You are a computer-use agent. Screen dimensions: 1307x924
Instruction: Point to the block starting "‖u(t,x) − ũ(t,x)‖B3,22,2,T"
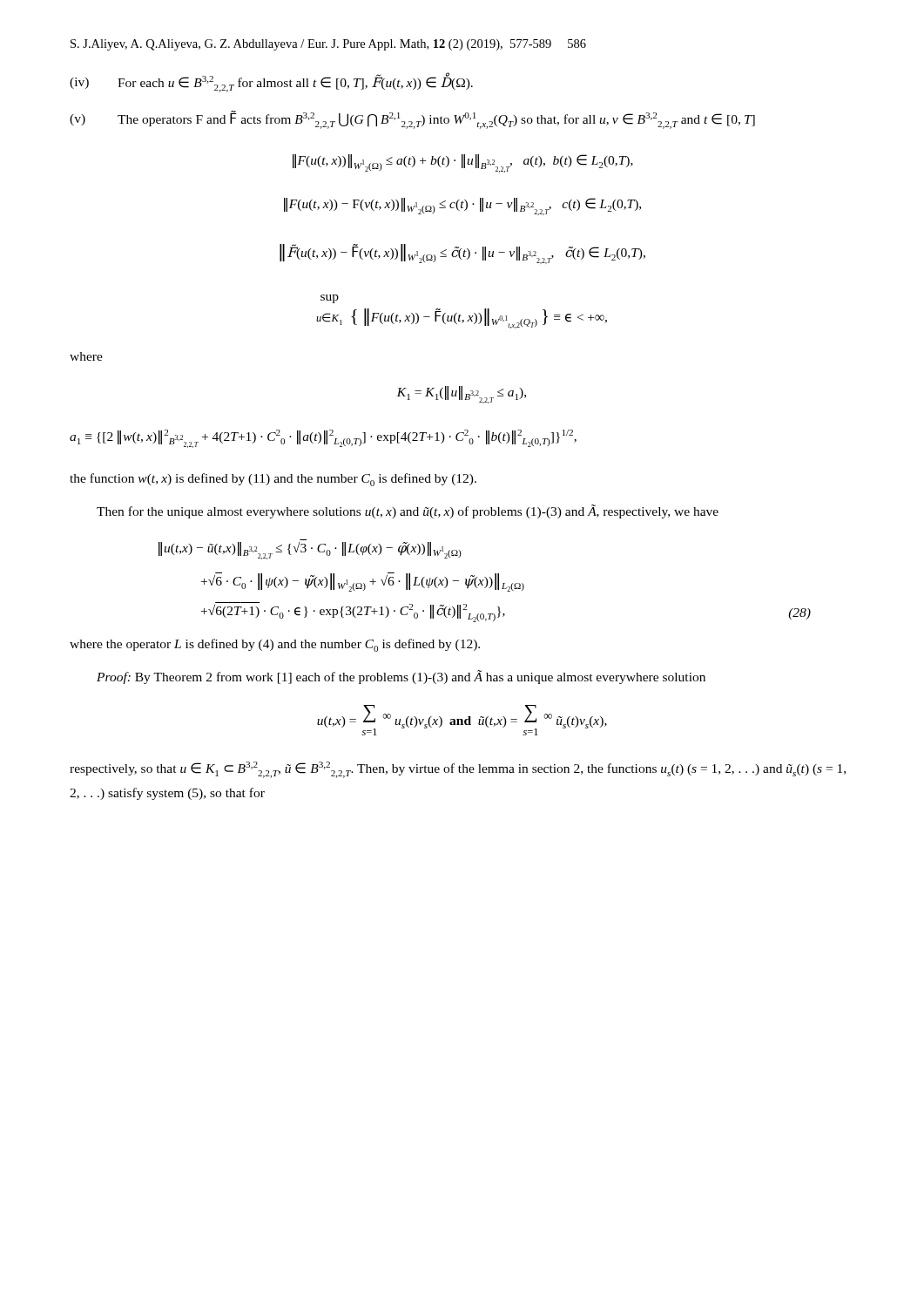click(506, 581)
